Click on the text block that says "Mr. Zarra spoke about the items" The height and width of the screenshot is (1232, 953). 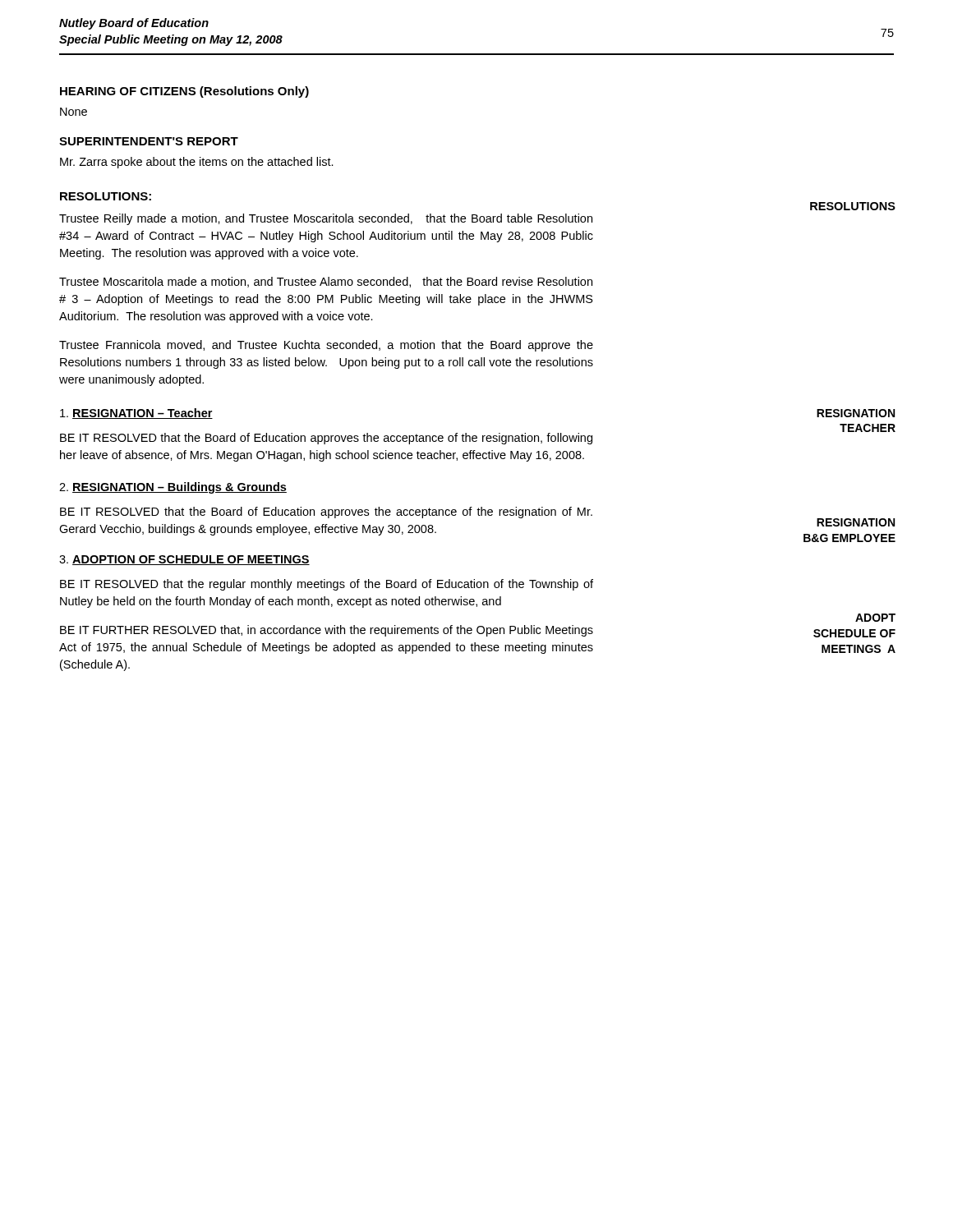pos(197,162)
